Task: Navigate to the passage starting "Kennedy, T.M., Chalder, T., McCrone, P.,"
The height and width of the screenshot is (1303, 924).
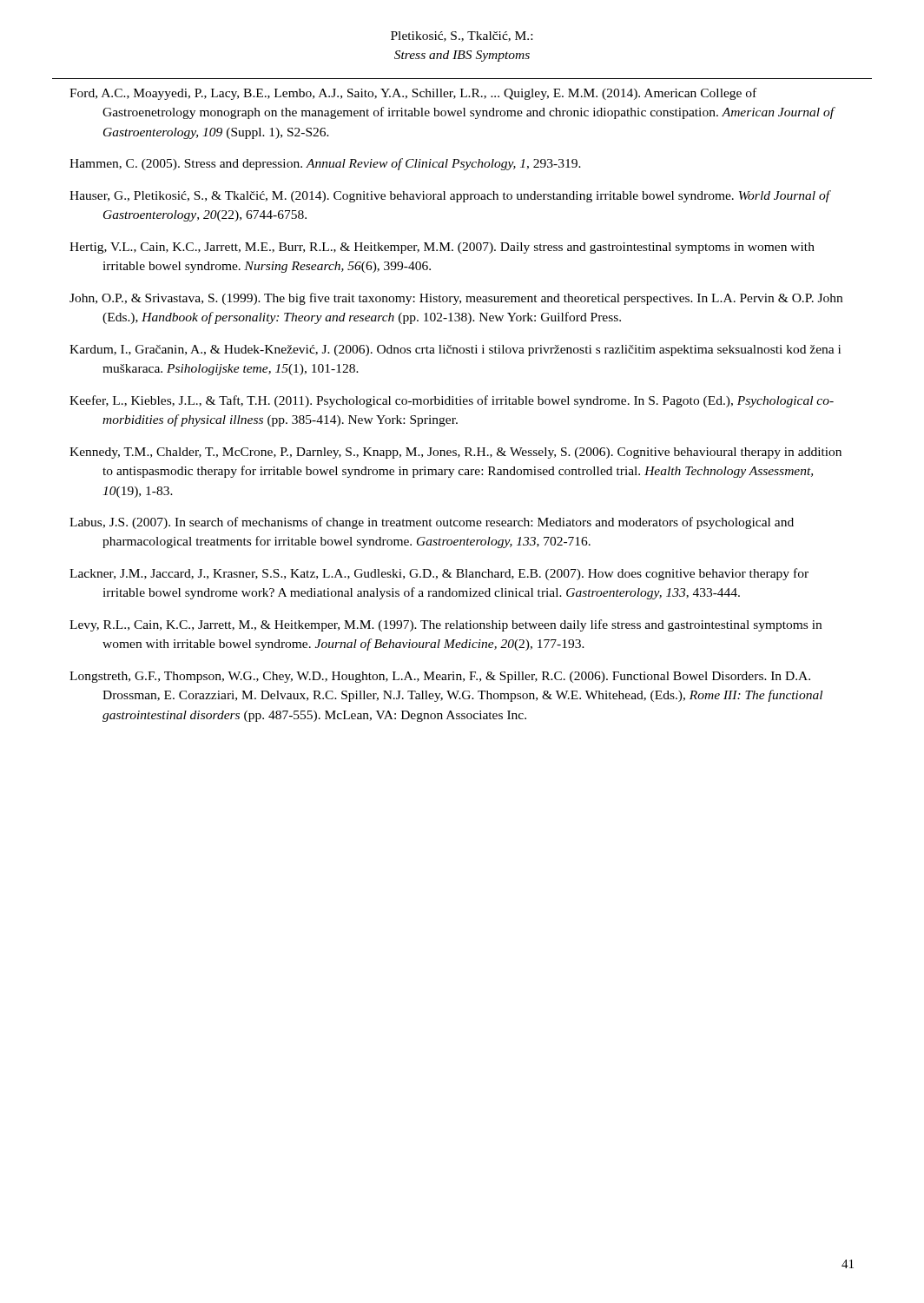Action: 460,471
